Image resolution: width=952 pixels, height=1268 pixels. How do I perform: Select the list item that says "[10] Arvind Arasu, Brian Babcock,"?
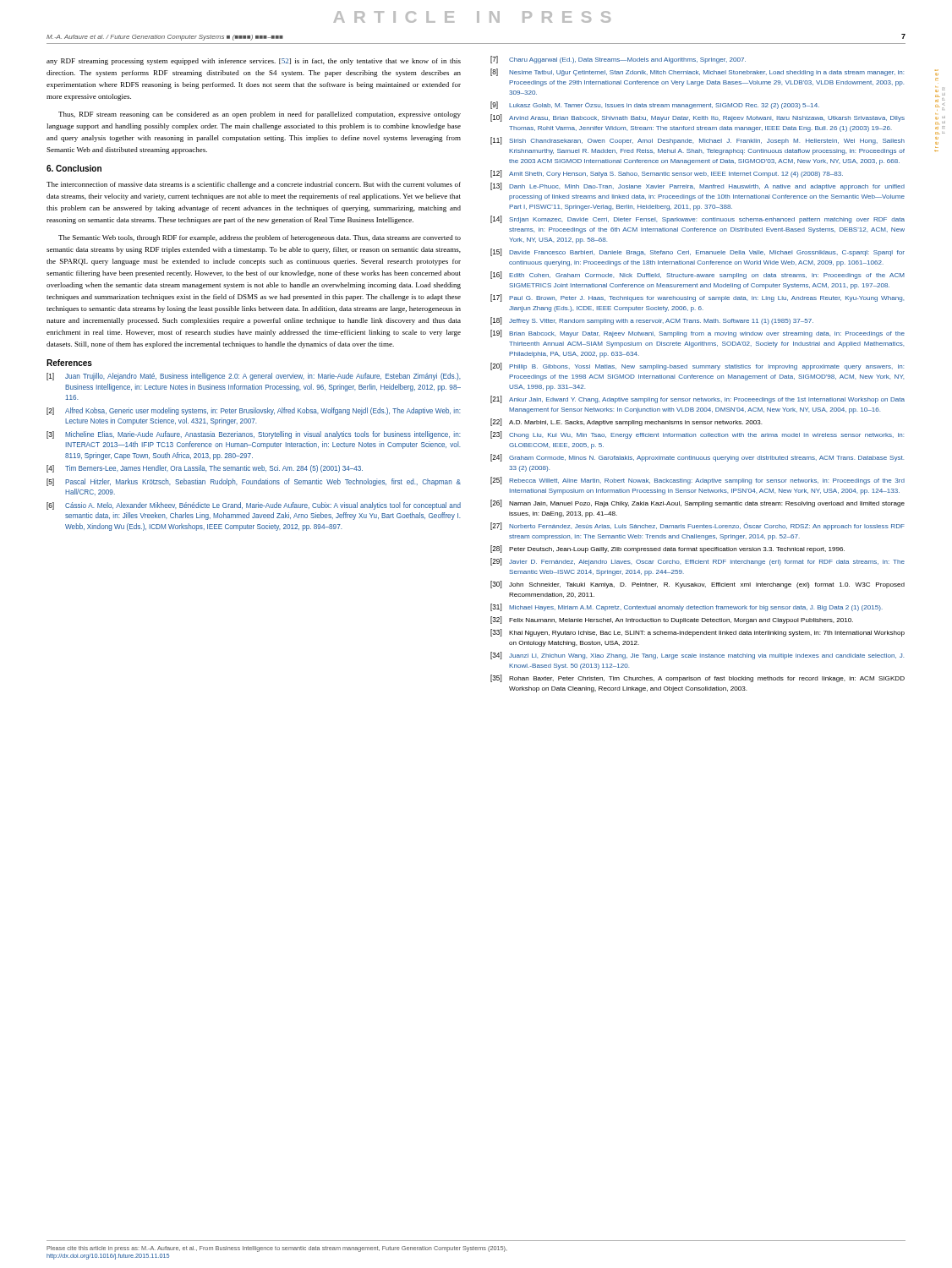pyautogui.click(x=698, y=123)
